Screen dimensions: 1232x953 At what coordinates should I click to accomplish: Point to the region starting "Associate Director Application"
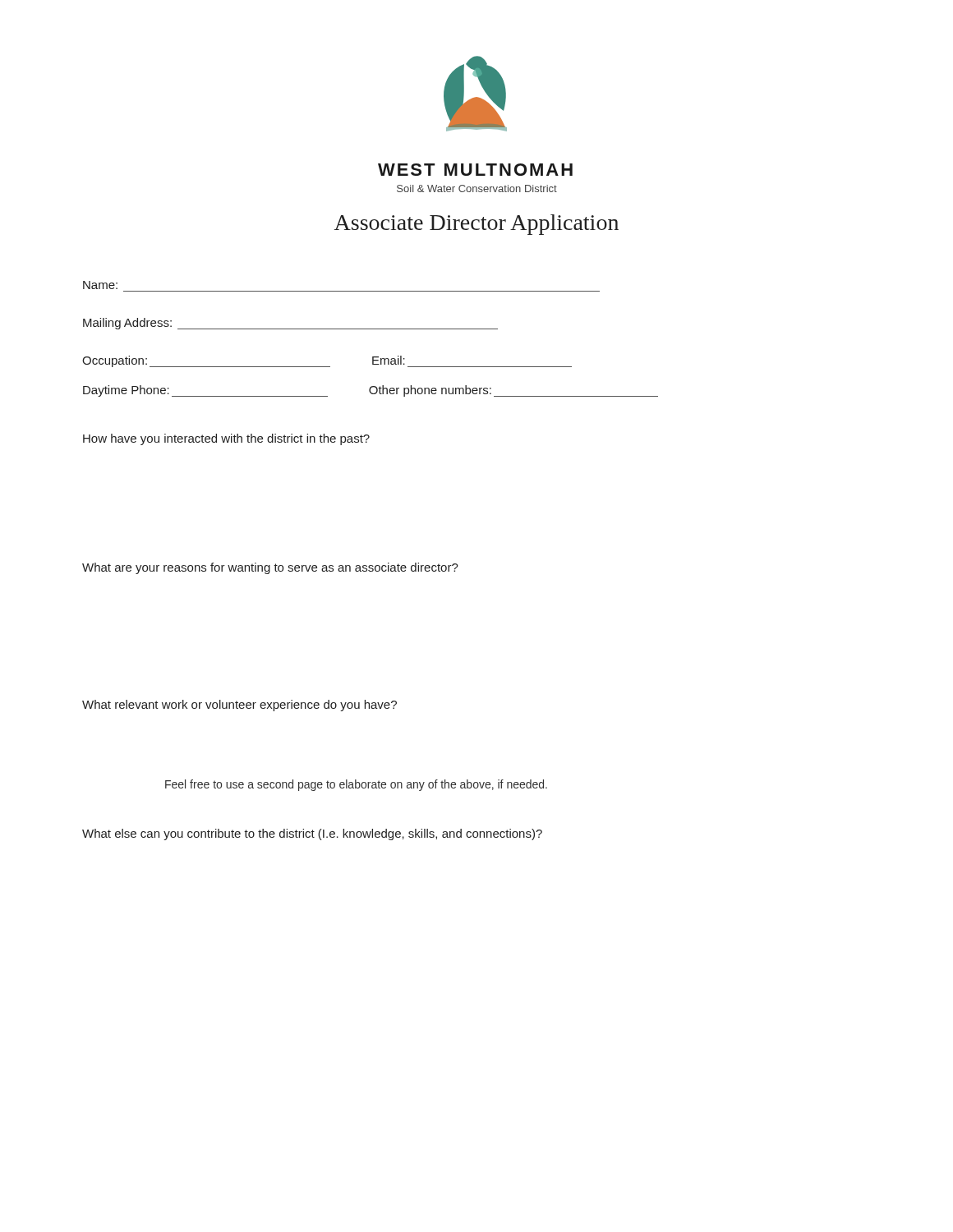click(x=476, y=222)
